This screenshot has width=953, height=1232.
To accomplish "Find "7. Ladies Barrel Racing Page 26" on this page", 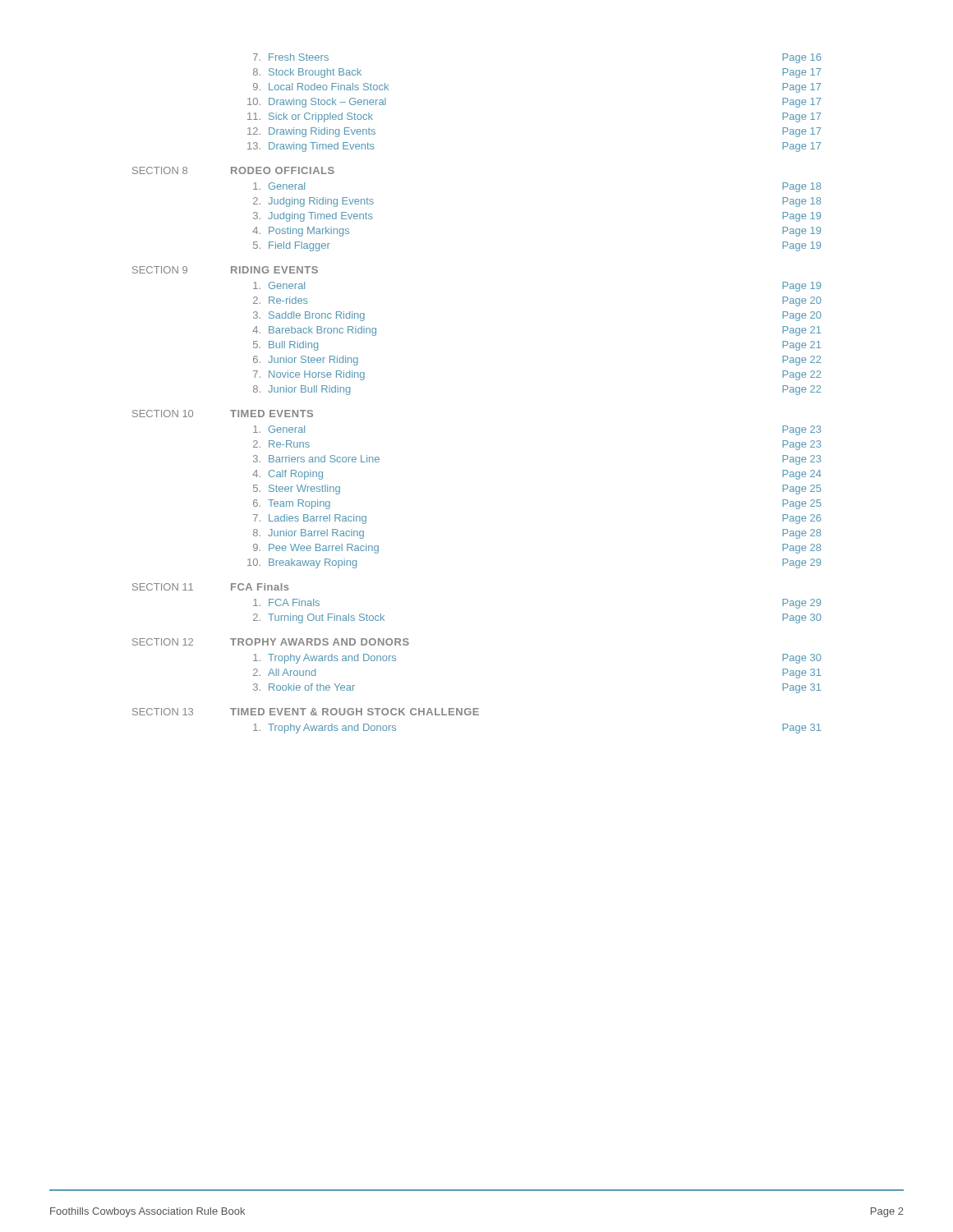I will [x=313, y=519].
